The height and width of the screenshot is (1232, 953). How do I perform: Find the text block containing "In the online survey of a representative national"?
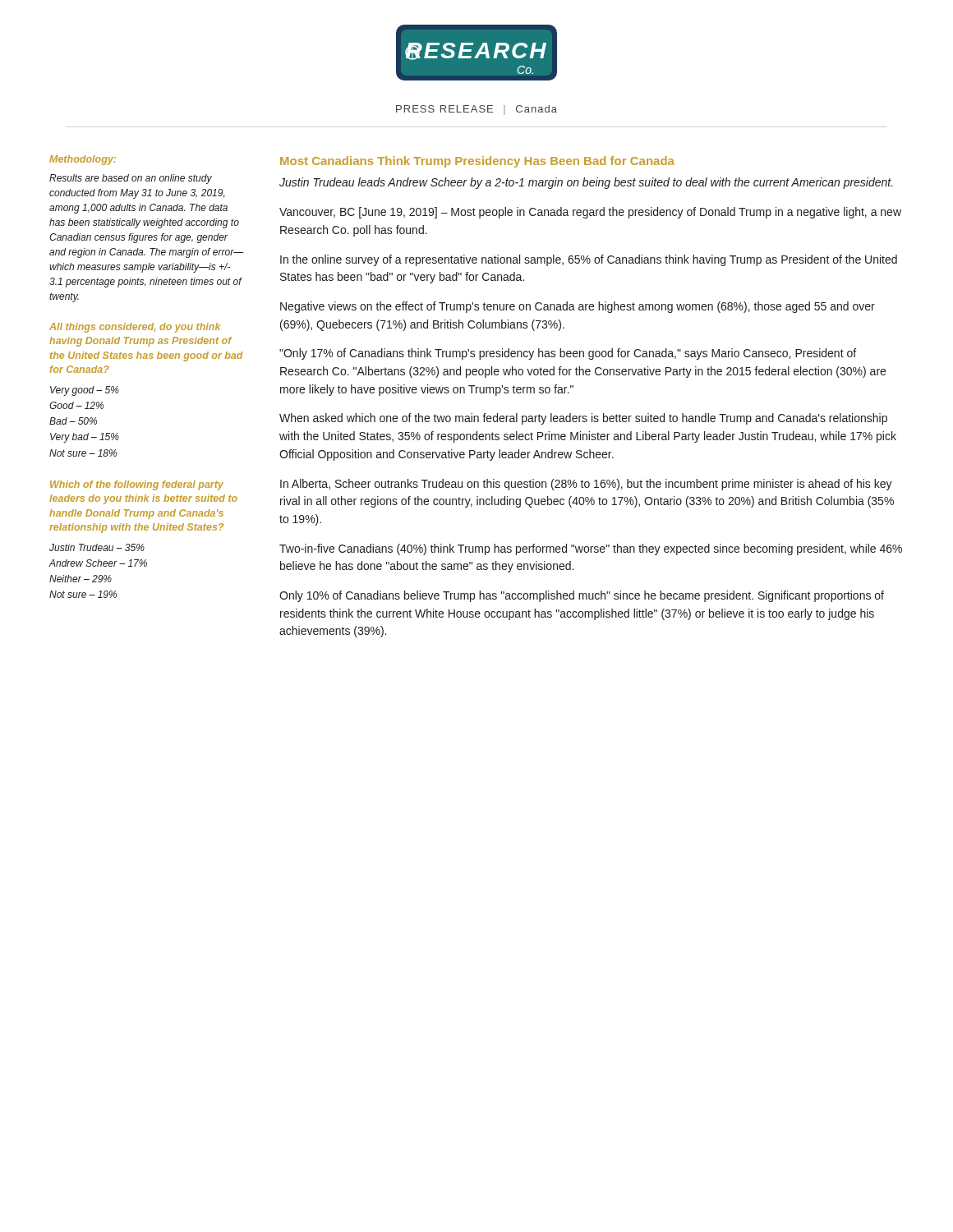click(x=592, y=269)
